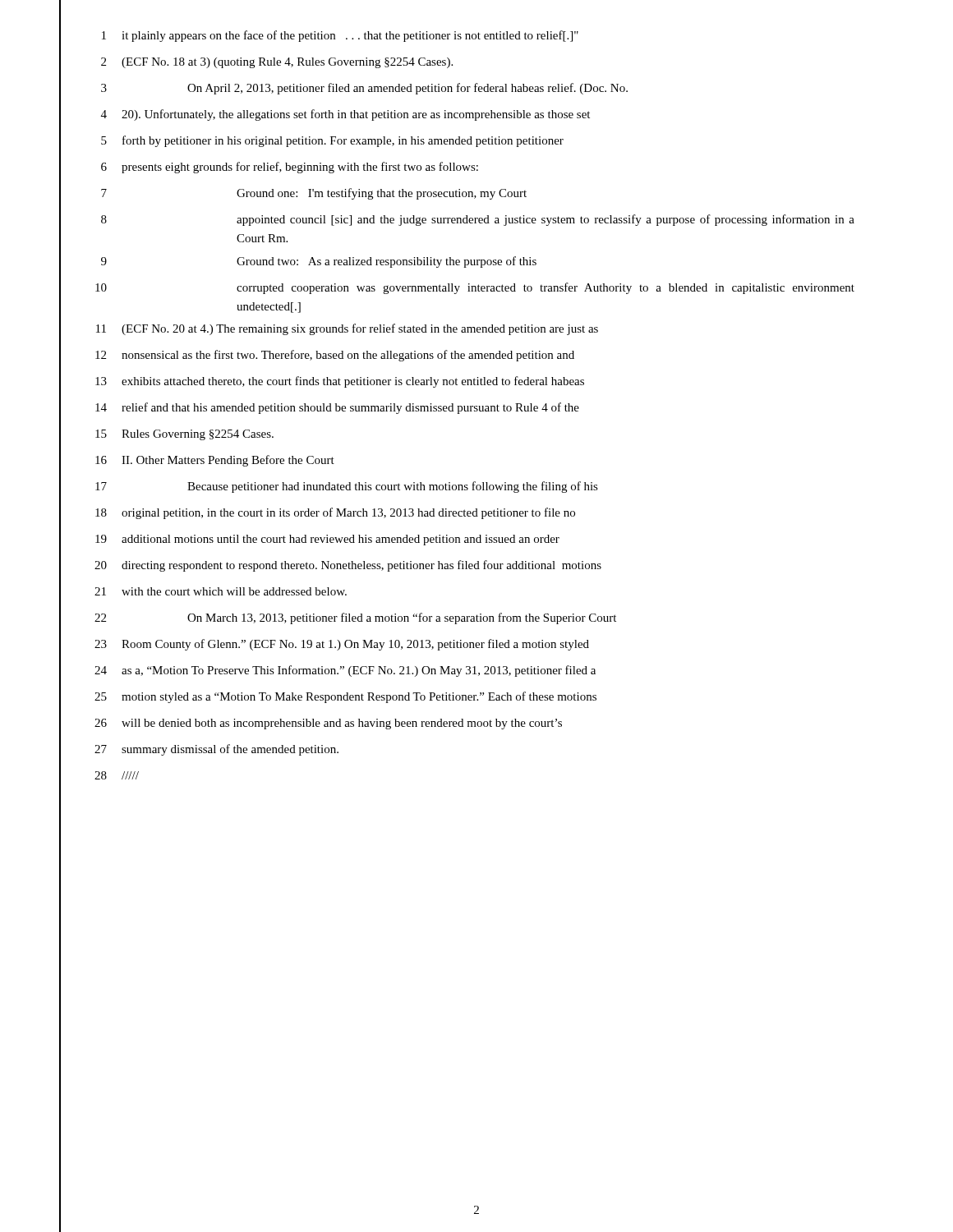Viewport: 953px width, 1232px height.
Task: Select the text block that says "18 original petition, in"
Action: (490, 512)
